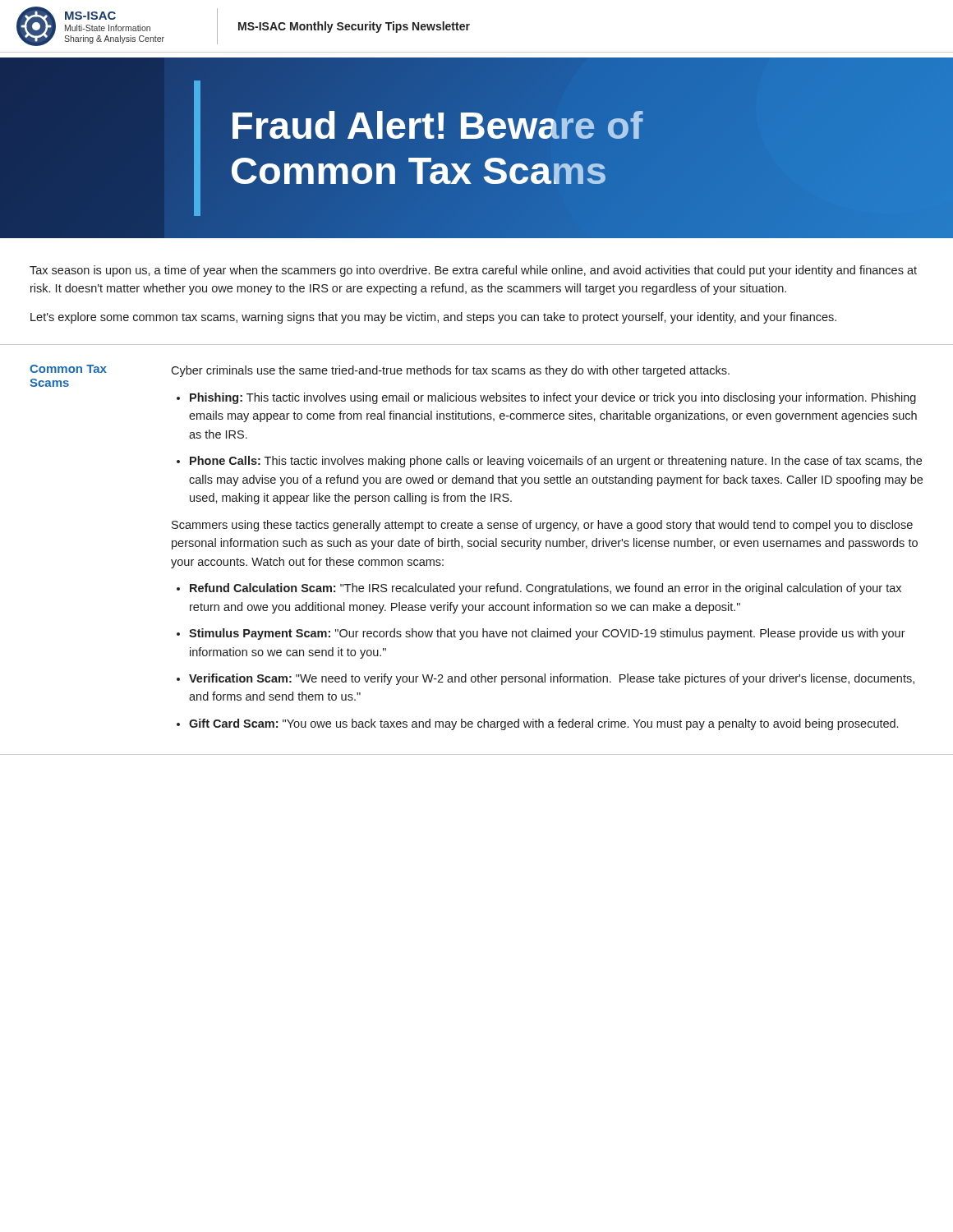Image resolution: width=953 pixels, height=1232 pixels.
Task: Where is the passage that starts "Stimulus Payment Scam: "Our records show"?
Action: (x=547, y=642)
